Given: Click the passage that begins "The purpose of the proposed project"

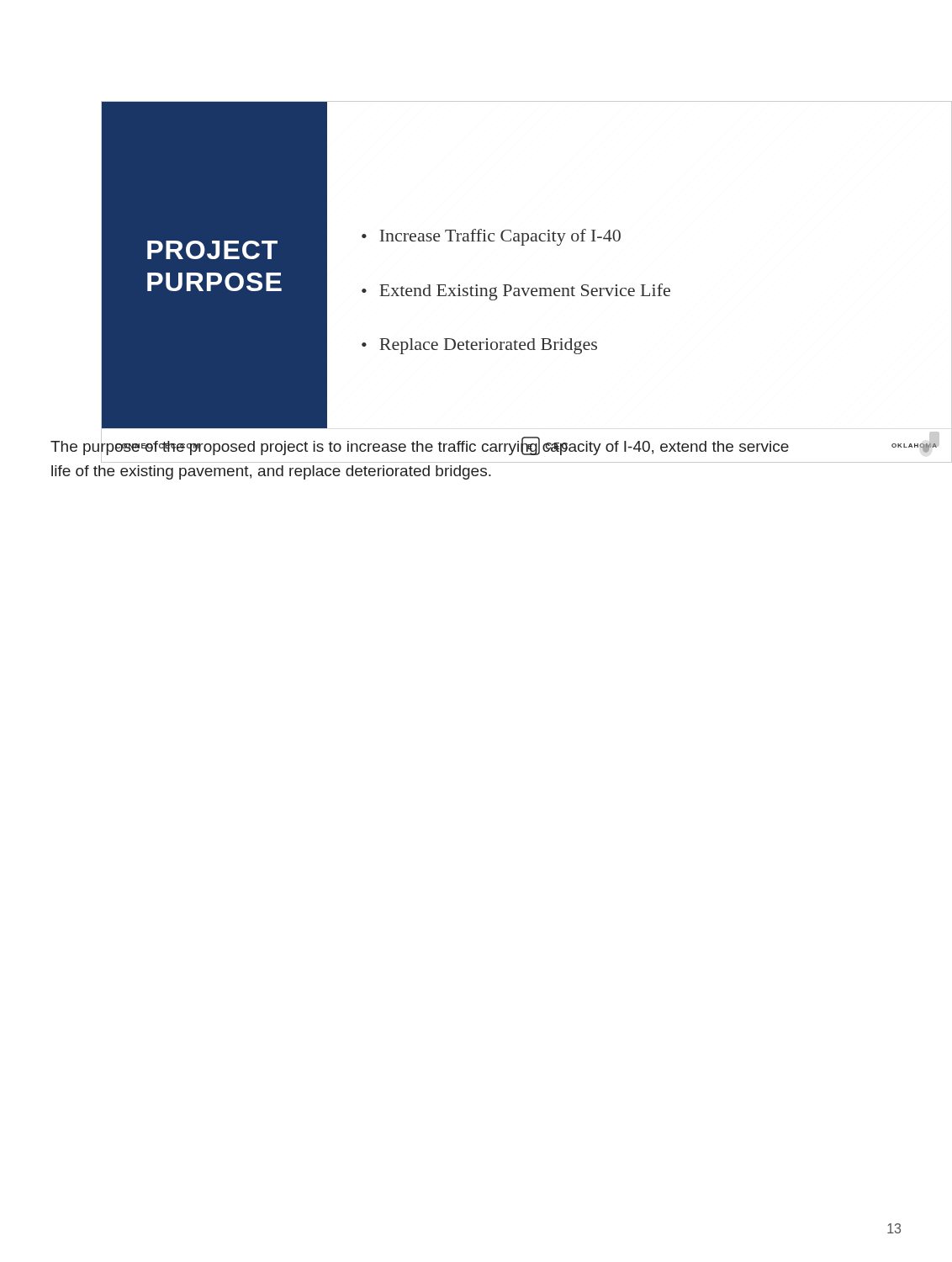Looking at the screenshot, I should click(x=420, y=459).
